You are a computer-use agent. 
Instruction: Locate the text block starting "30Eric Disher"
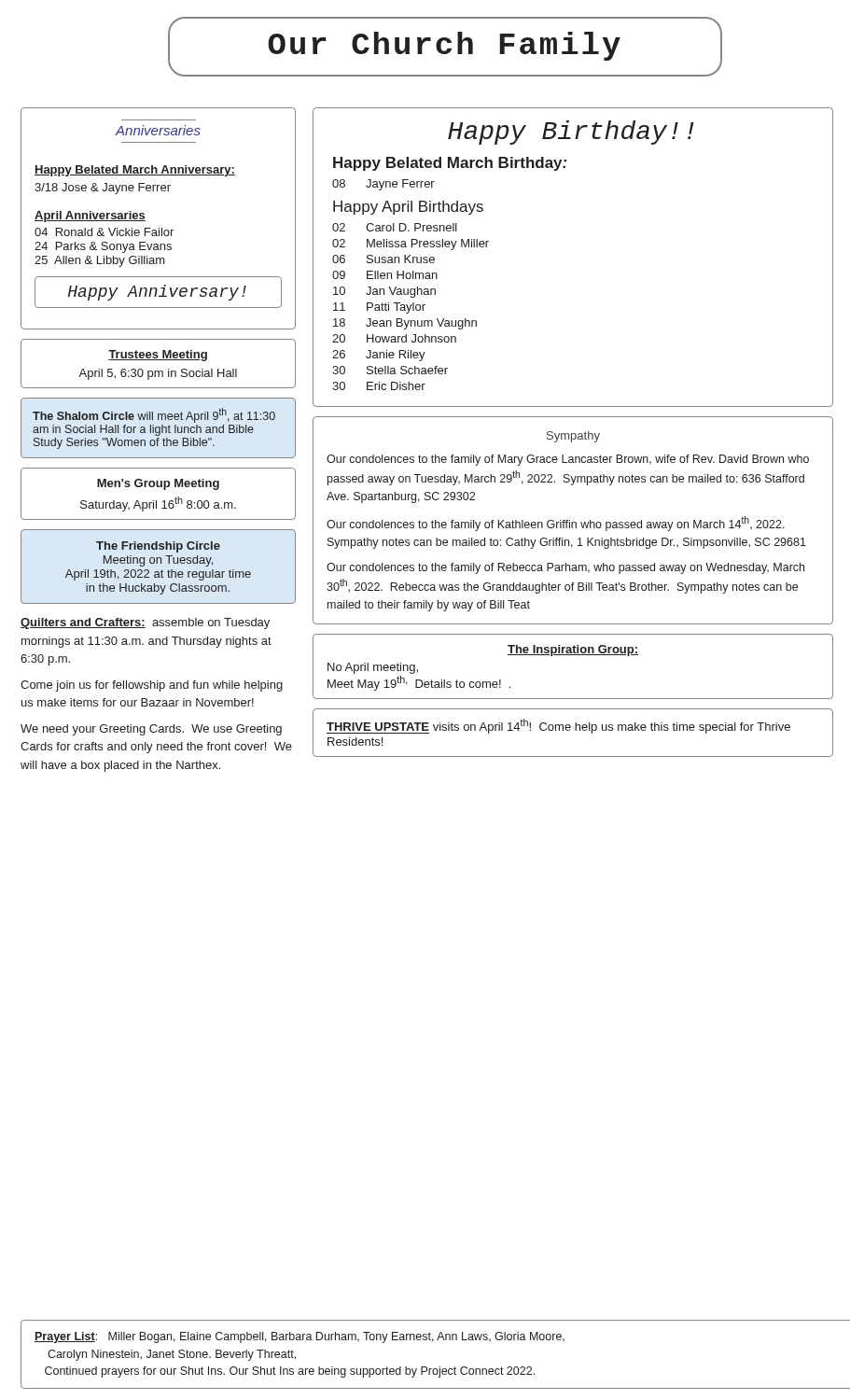[379, 386]
